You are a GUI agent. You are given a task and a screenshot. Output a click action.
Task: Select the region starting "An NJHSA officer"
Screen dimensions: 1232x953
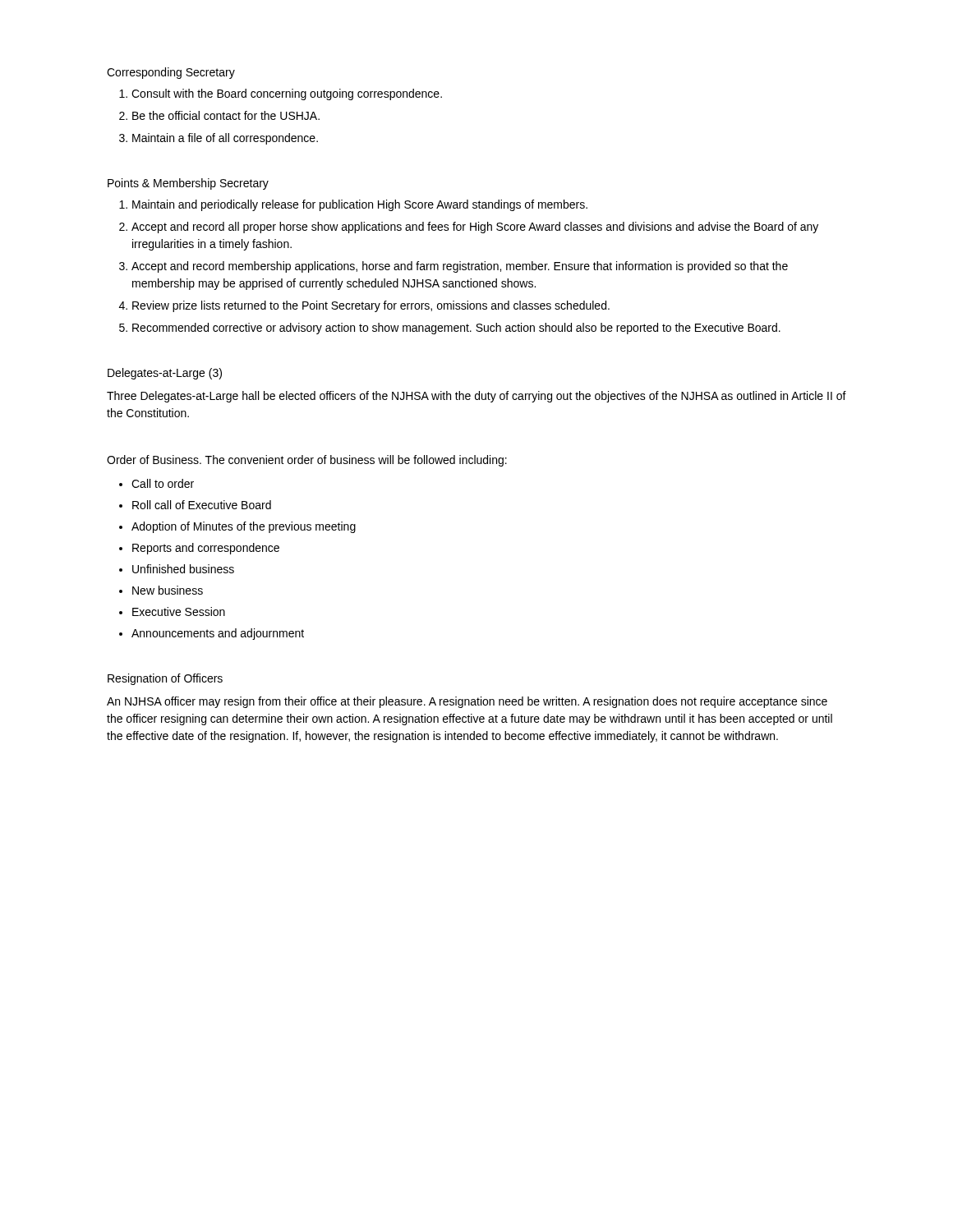click(x=470, y=719)
